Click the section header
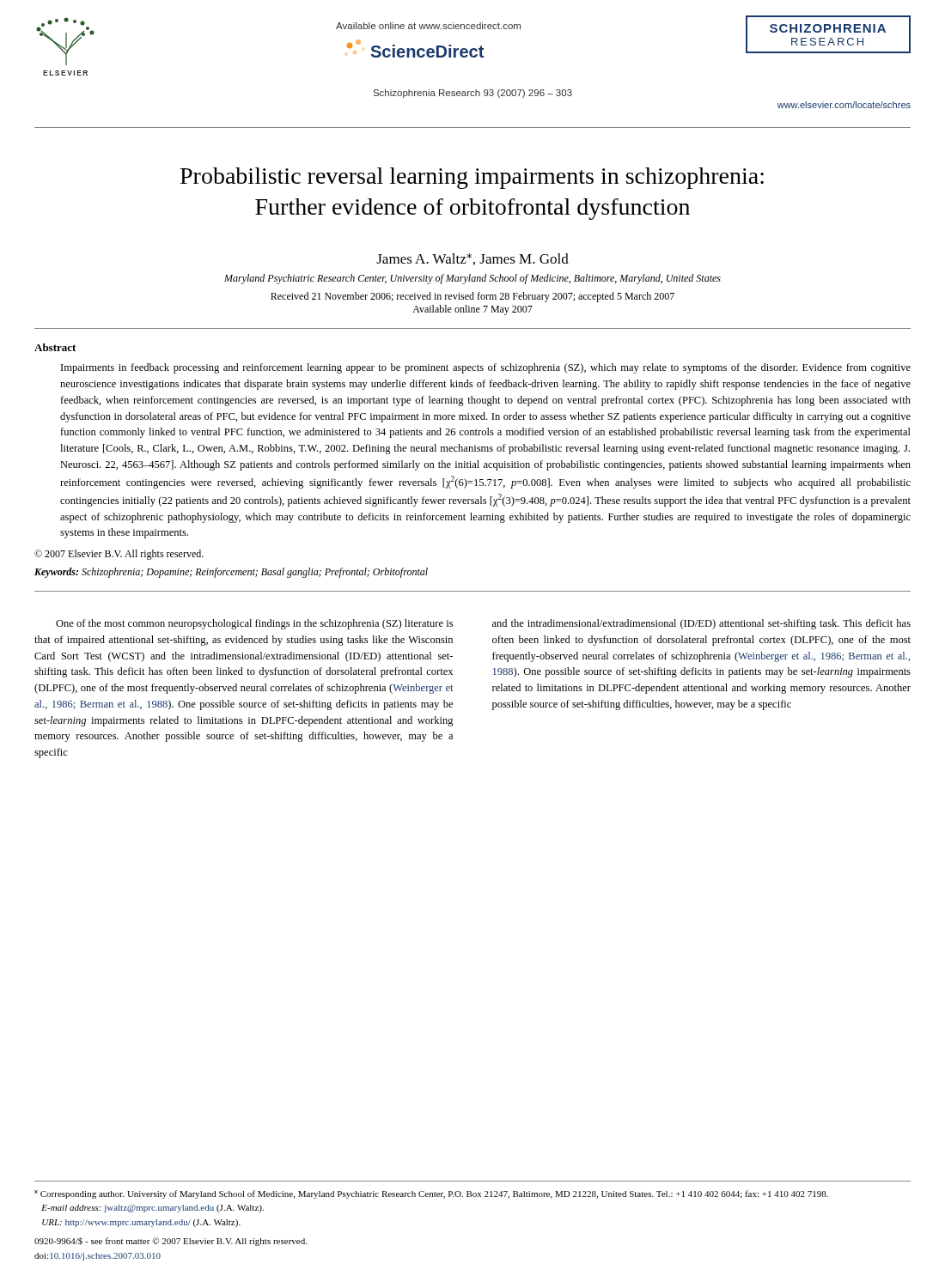945x1288 pixels. [x=55, y=348]
